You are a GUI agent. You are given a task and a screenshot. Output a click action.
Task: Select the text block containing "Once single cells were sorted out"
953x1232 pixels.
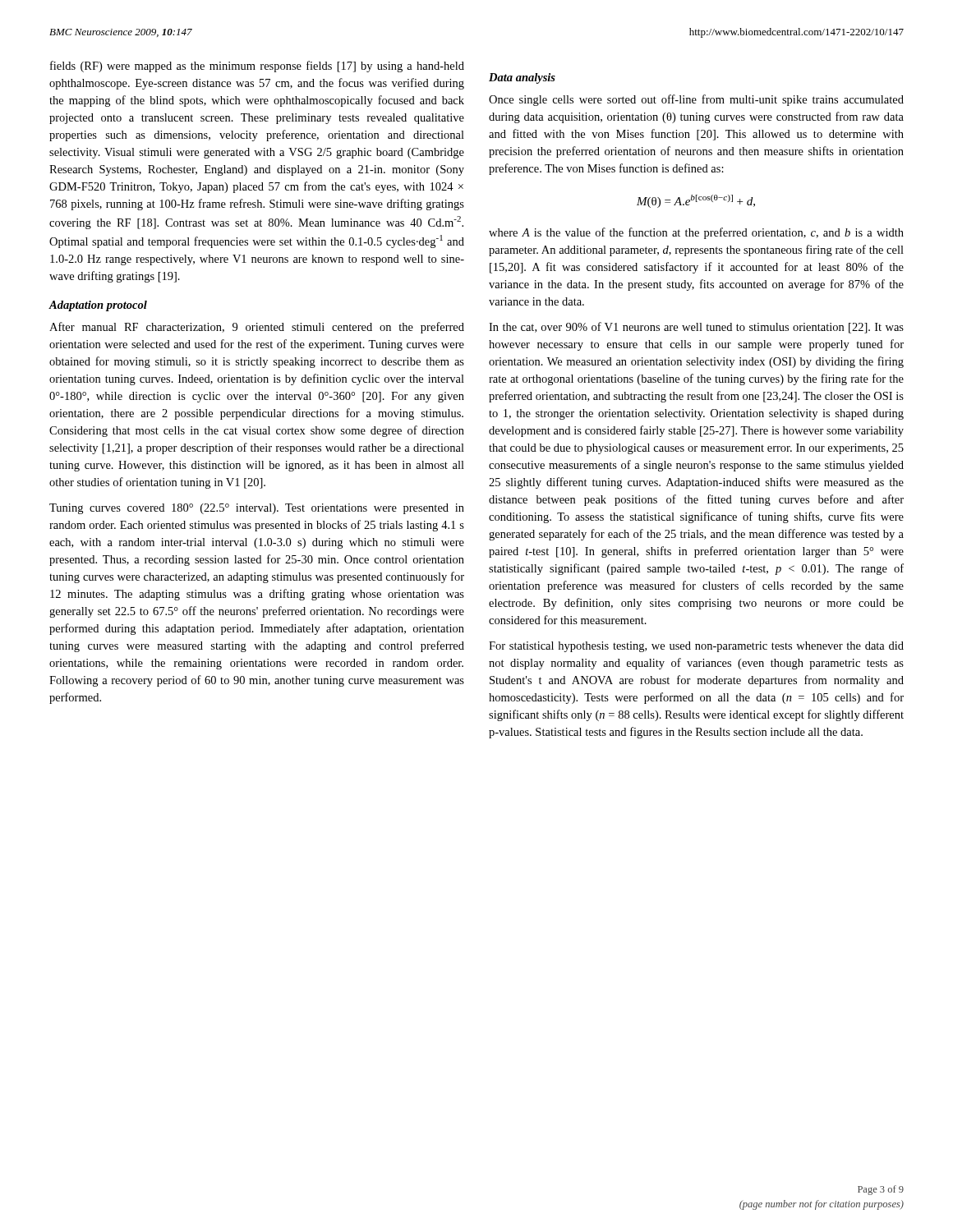tap(696, 134)
